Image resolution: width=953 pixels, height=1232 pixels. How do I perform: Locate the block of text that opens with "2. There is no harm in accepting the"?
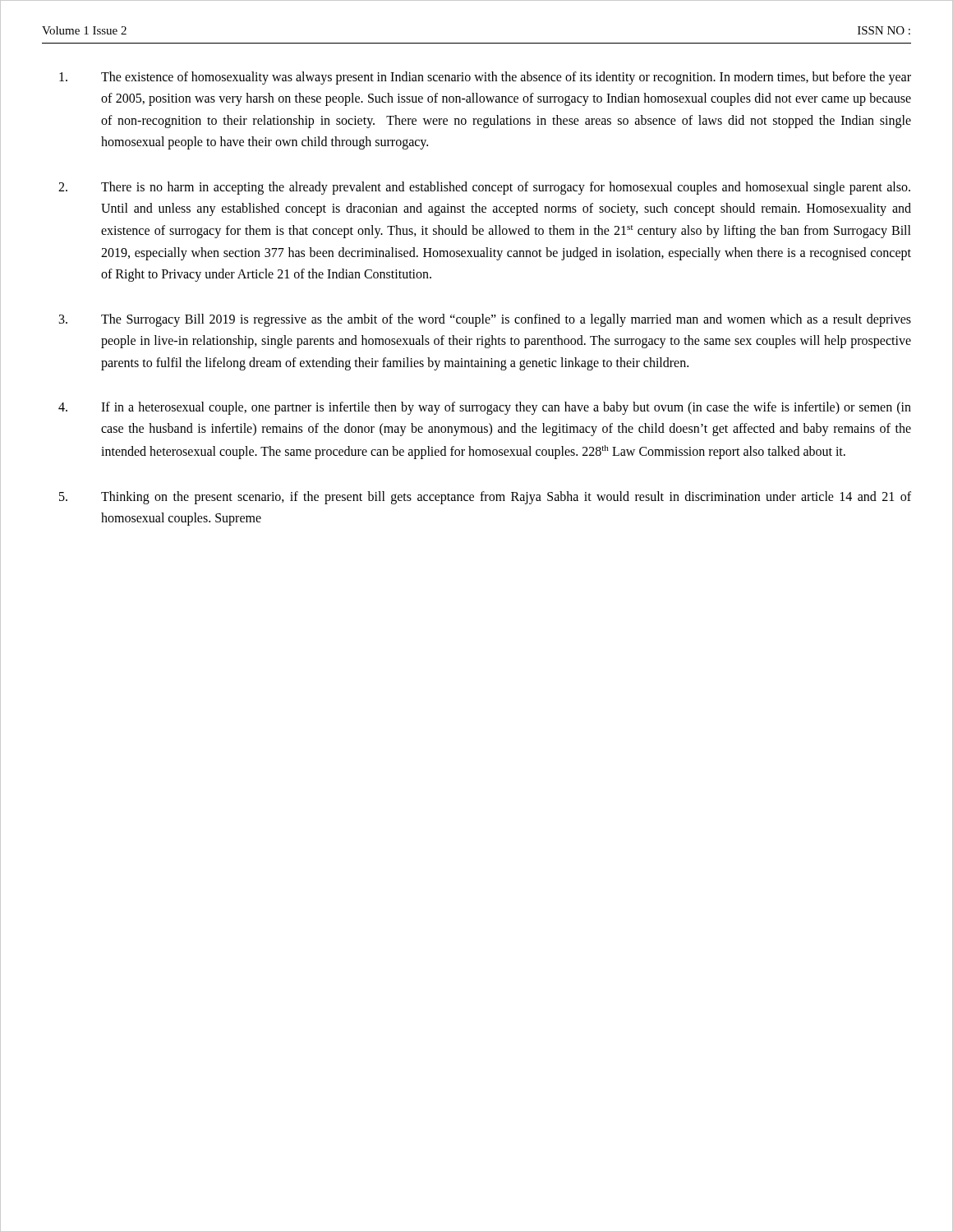(476, 231)
